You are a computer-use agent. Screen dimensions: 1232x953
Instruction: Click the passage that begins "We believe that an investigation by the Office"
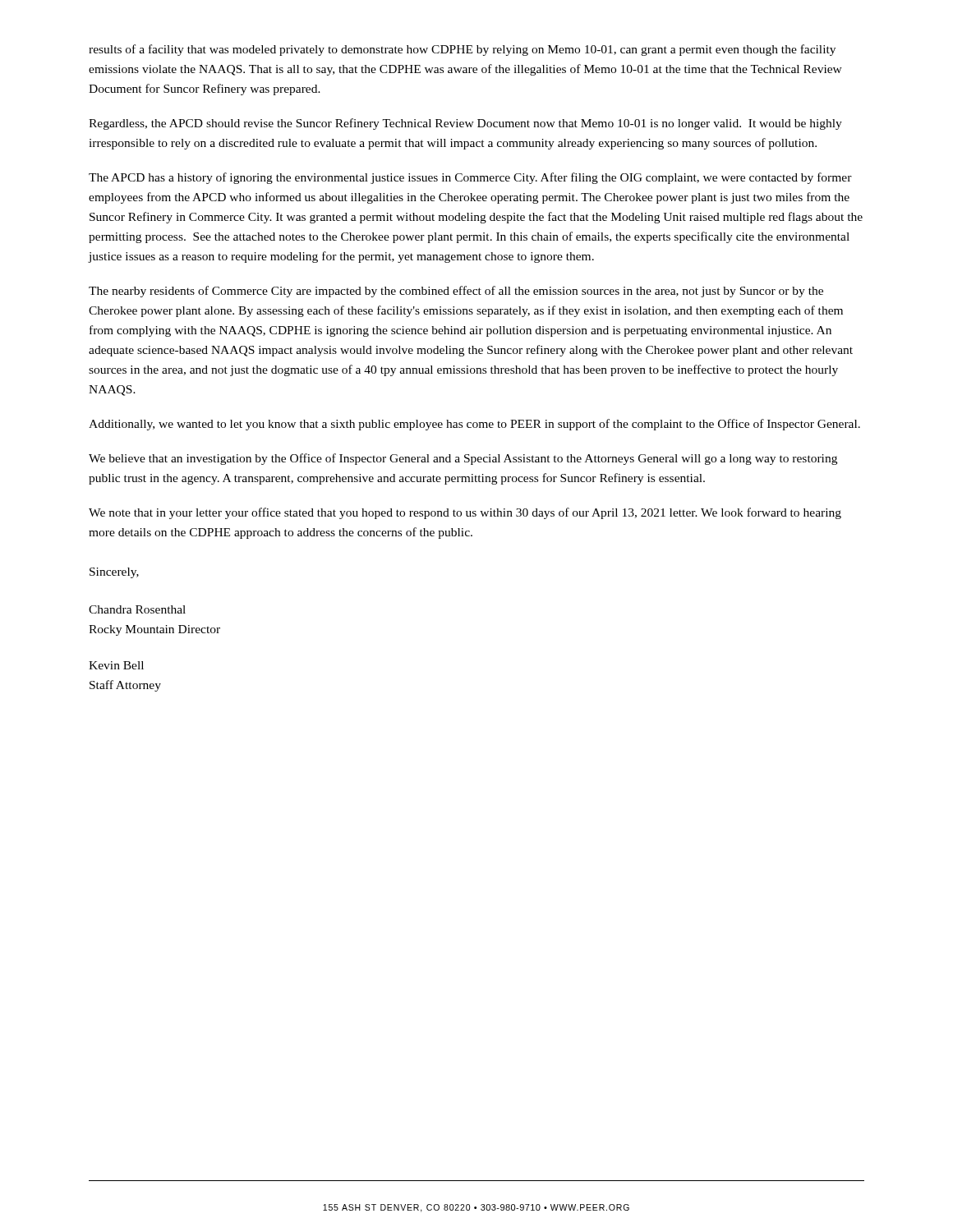pos(463,468)
